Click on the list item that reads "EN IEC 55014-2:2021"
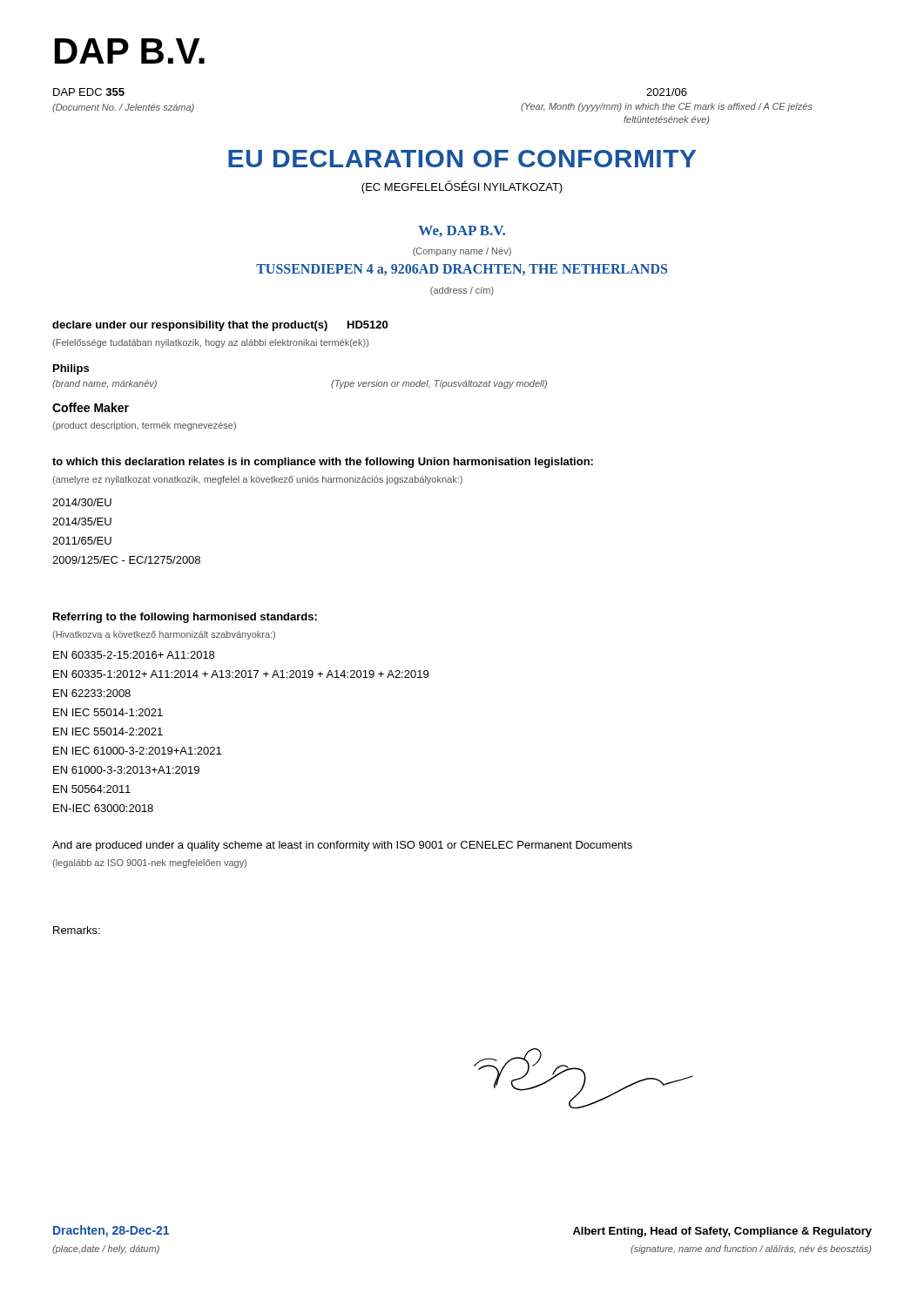 [x=108, y=732]
